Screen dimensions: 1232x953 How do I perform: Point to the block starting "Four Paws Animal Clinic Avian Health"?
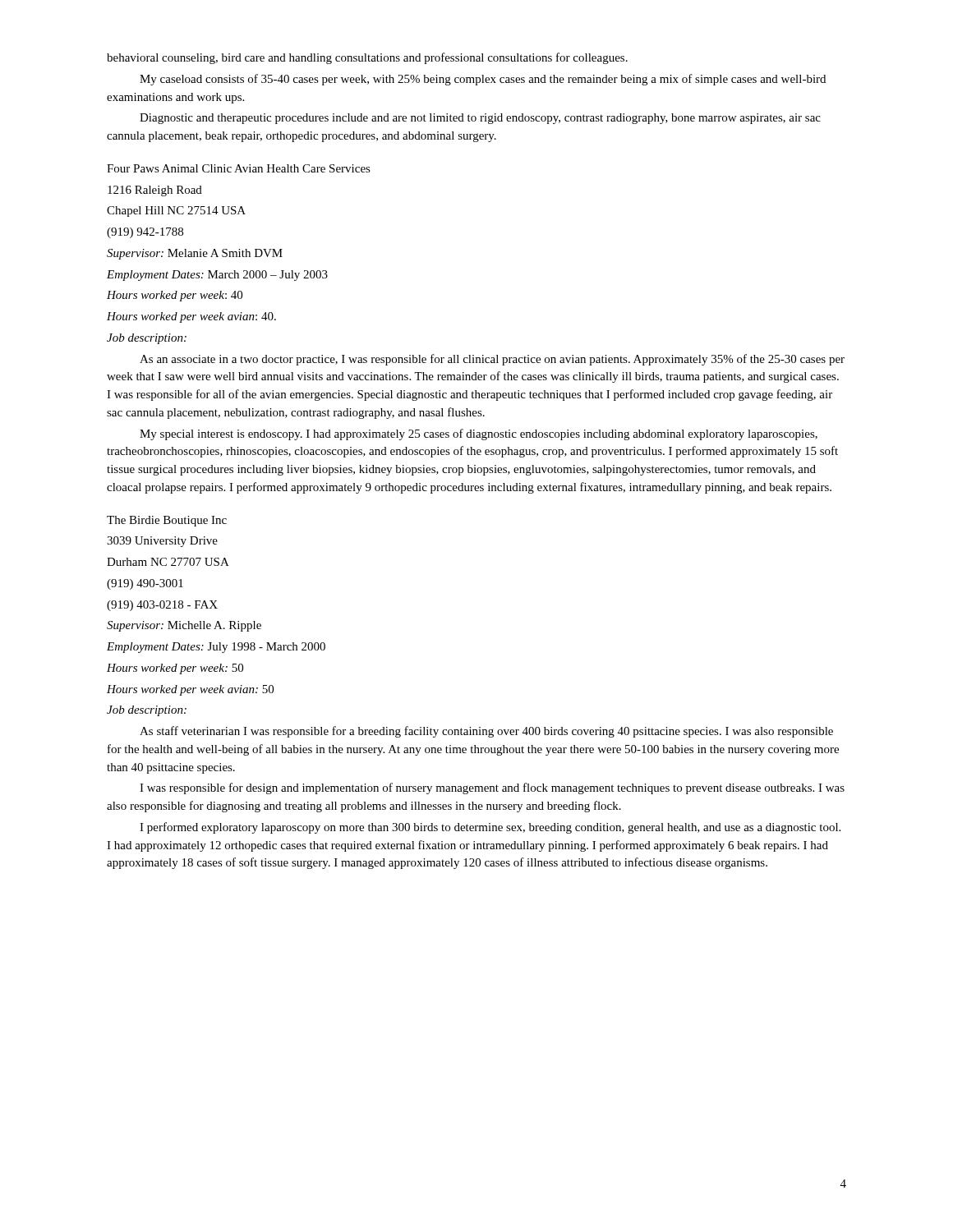[x=239, y=168]
